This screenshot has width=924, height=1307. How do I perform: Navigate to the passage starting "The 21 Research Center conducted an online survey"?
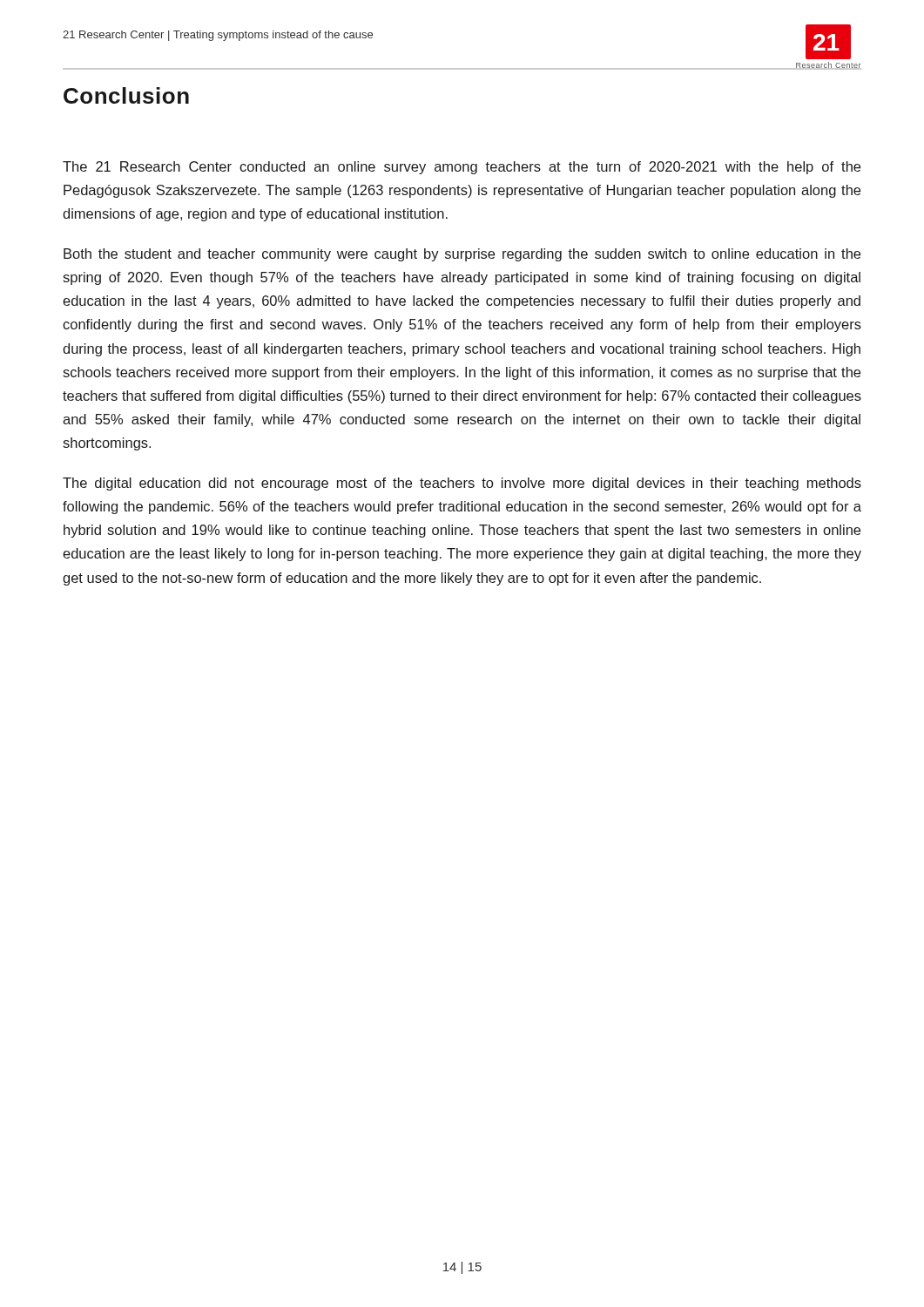coord(462,190)
